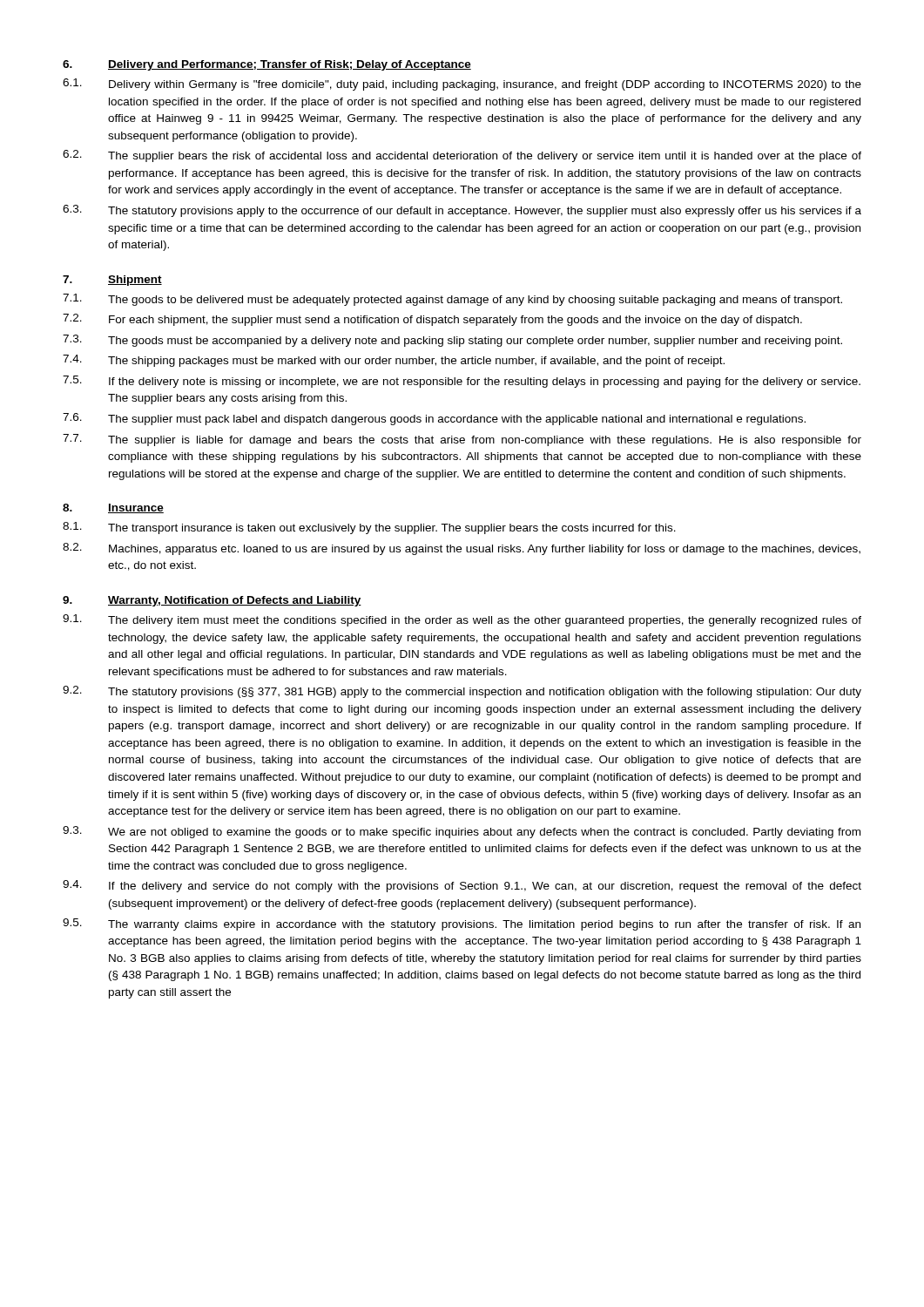
Task: Point to the block beginning "9.4. If the"
Action: [x=462, y=895]
